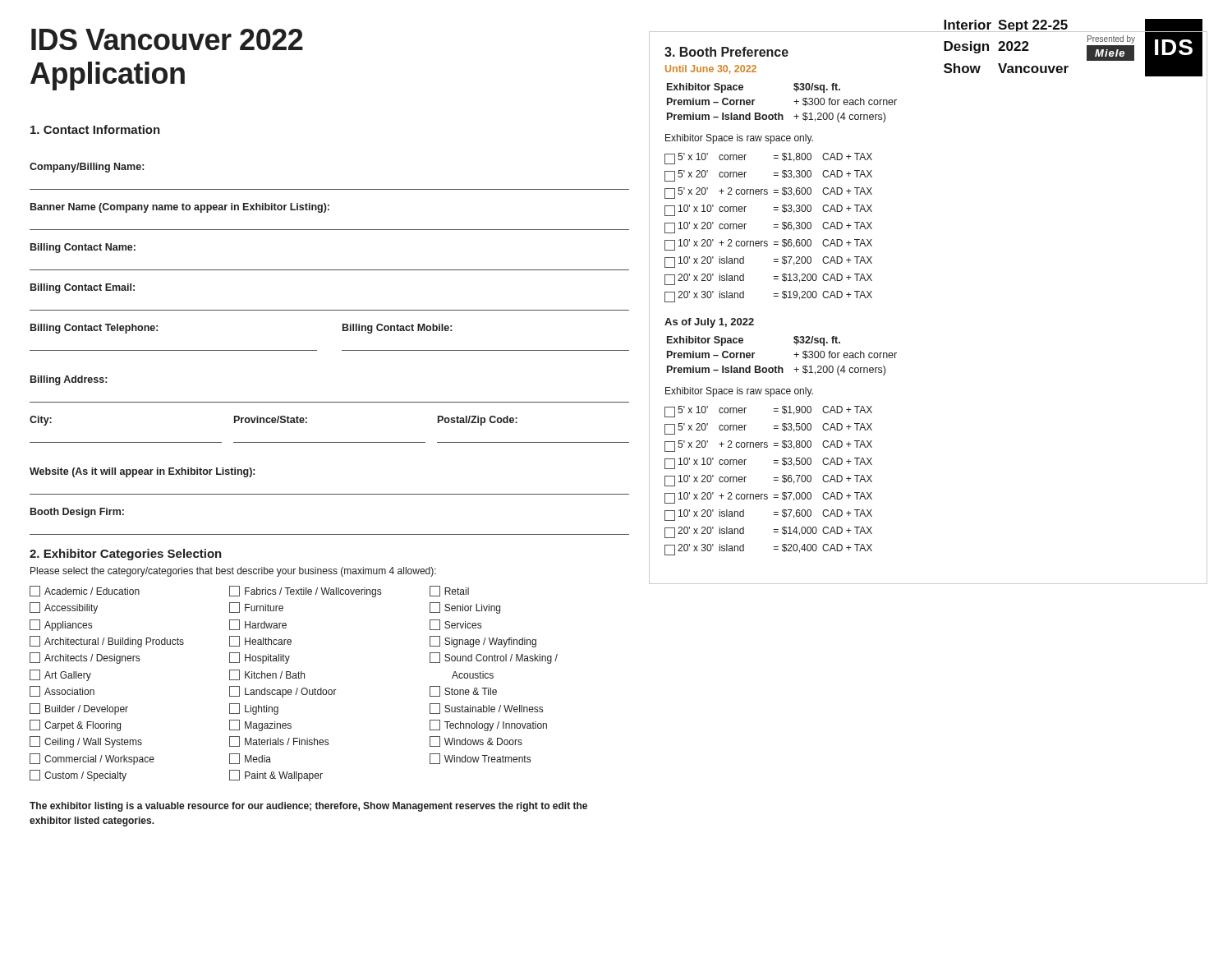This screenshot has width=1232, height=953.
Task: Point to the element starting "1. Contact Information"
Action: pos(95,129)
